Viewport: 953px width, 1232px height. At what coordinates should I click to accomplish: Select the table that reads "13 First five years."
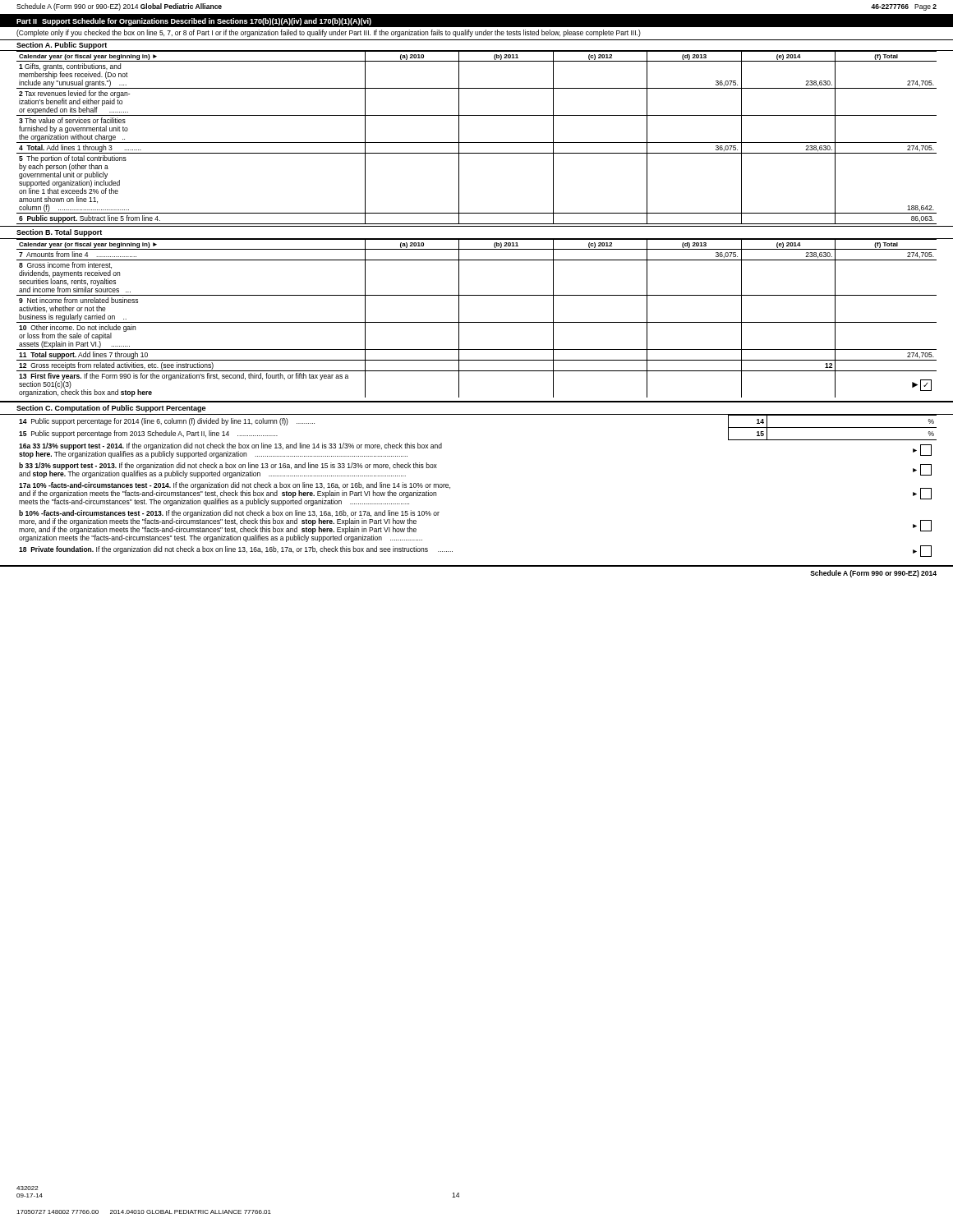tap(476, 318)
